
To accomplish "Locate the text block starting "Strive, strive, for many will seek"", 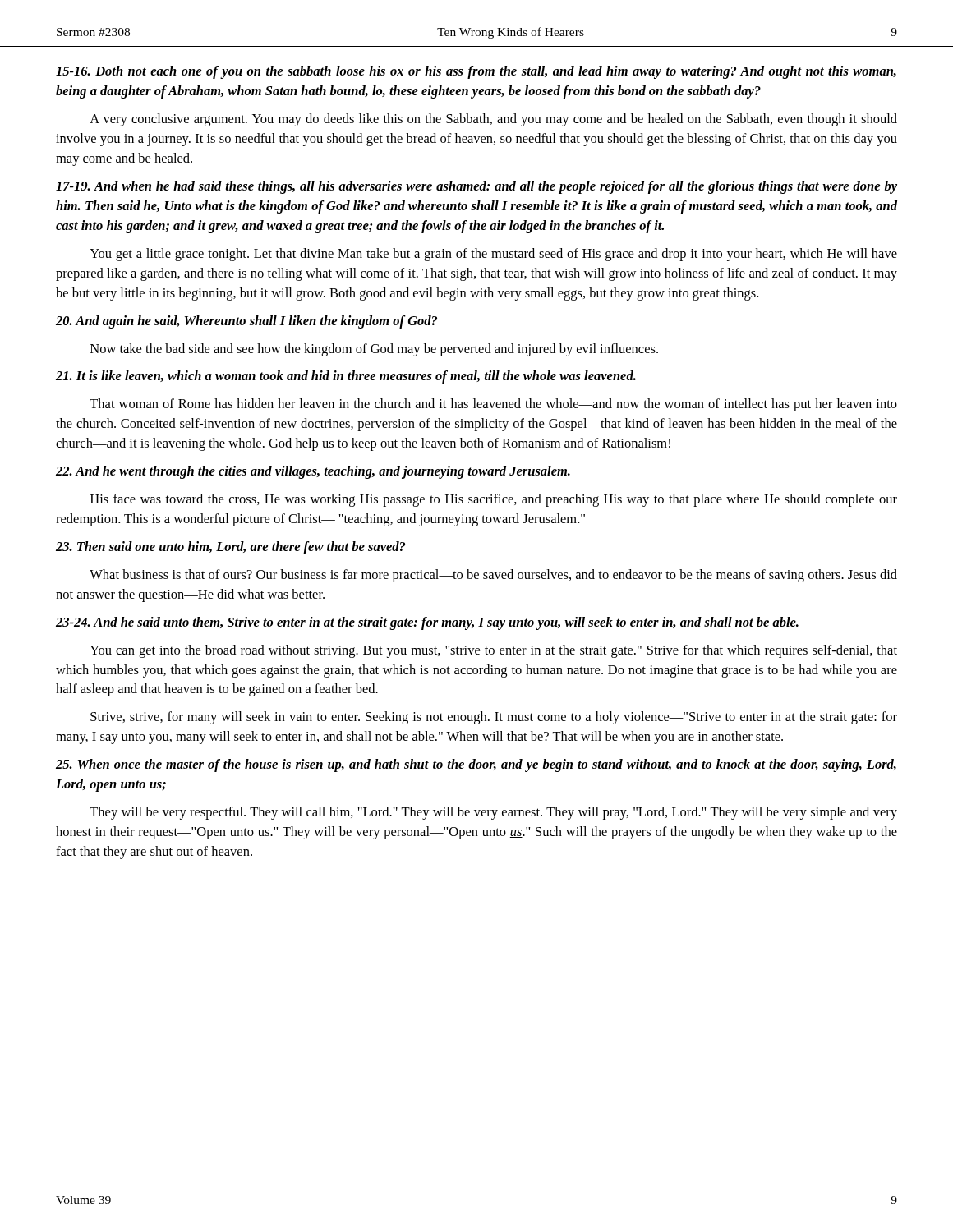I will tap(476, 727).
